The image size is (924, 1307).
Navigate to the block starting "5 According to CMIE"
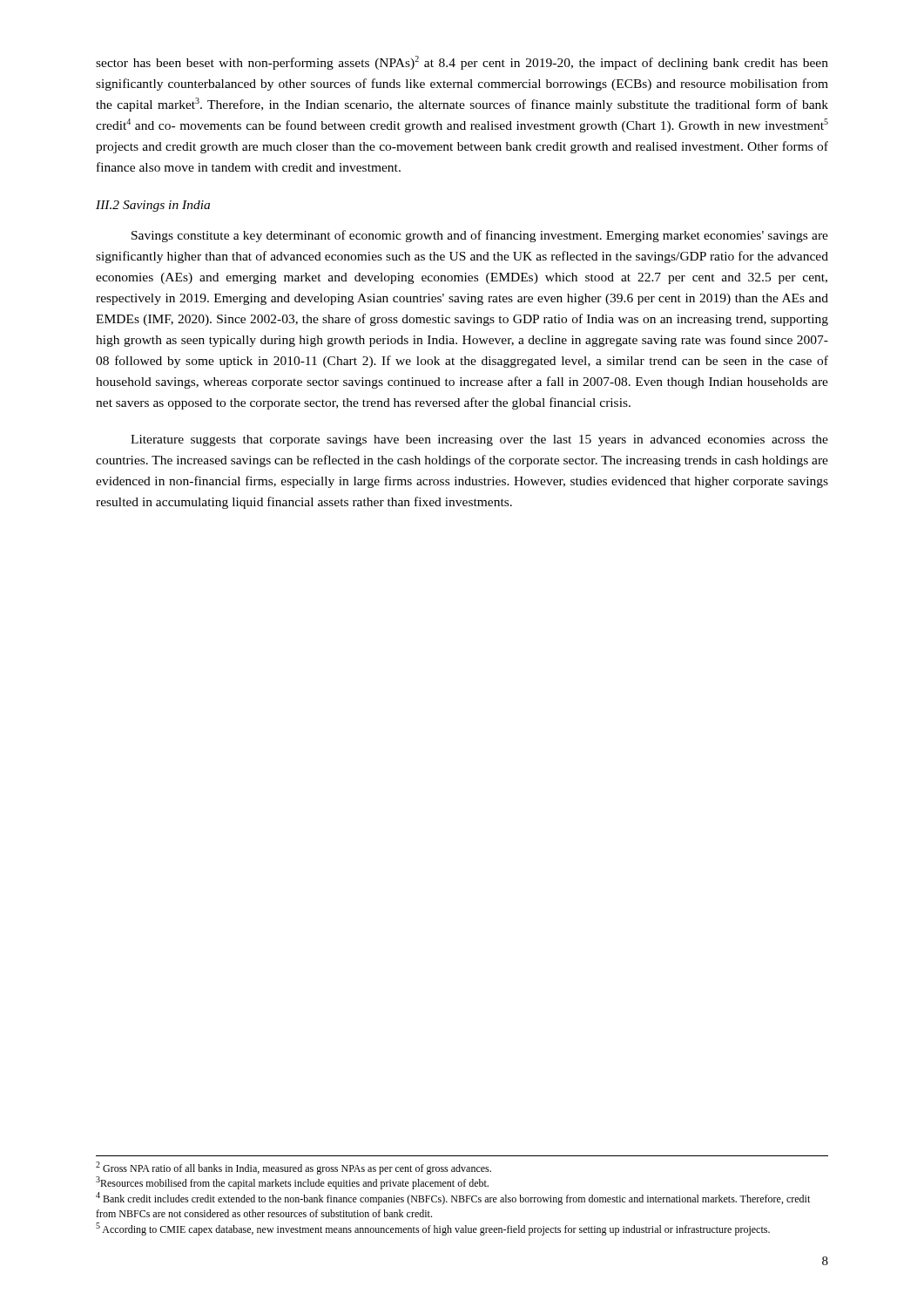pos(462,1230)
